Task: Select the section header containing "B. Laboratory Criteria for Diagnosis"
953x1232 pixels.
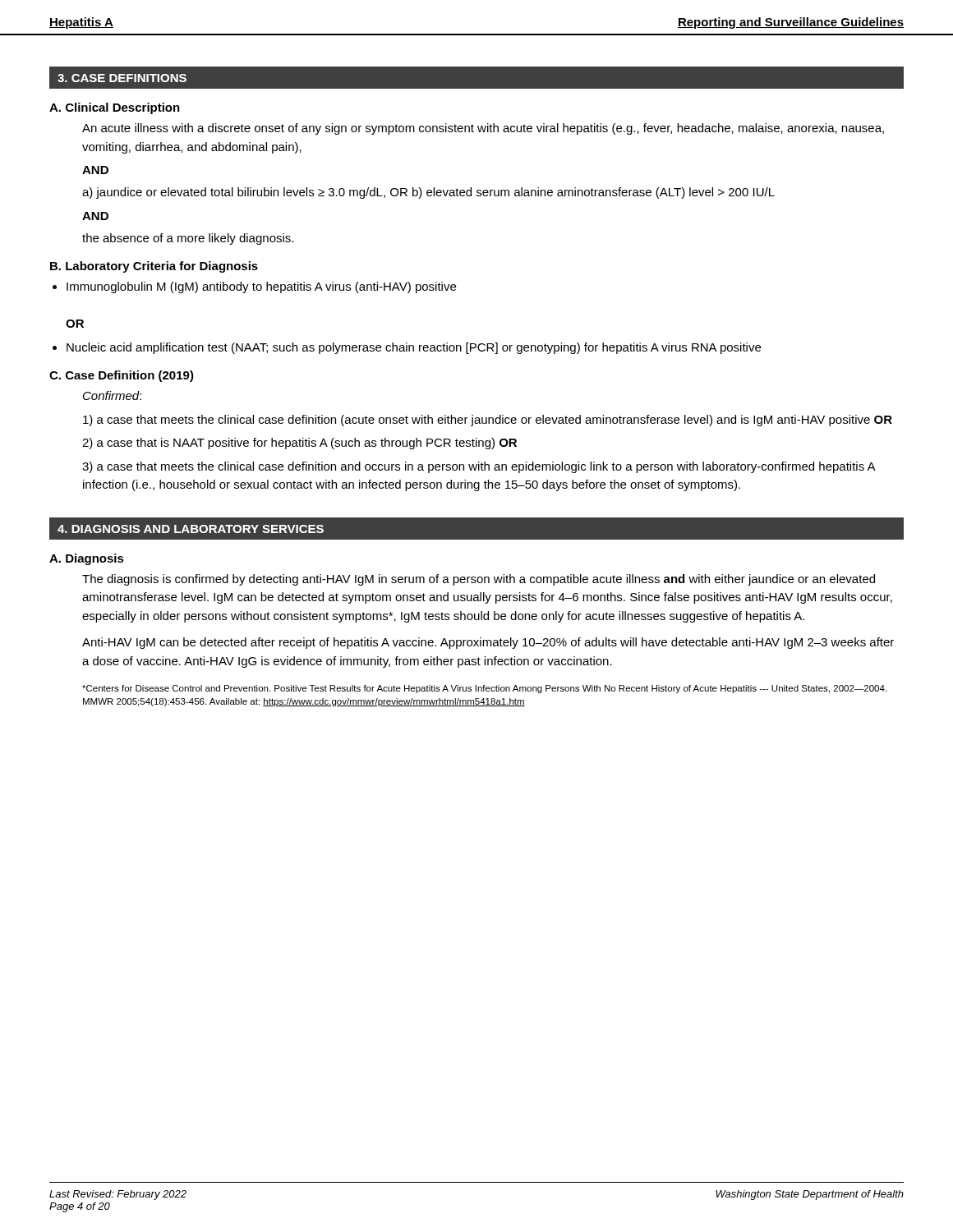Action: (x=154, y=266)
